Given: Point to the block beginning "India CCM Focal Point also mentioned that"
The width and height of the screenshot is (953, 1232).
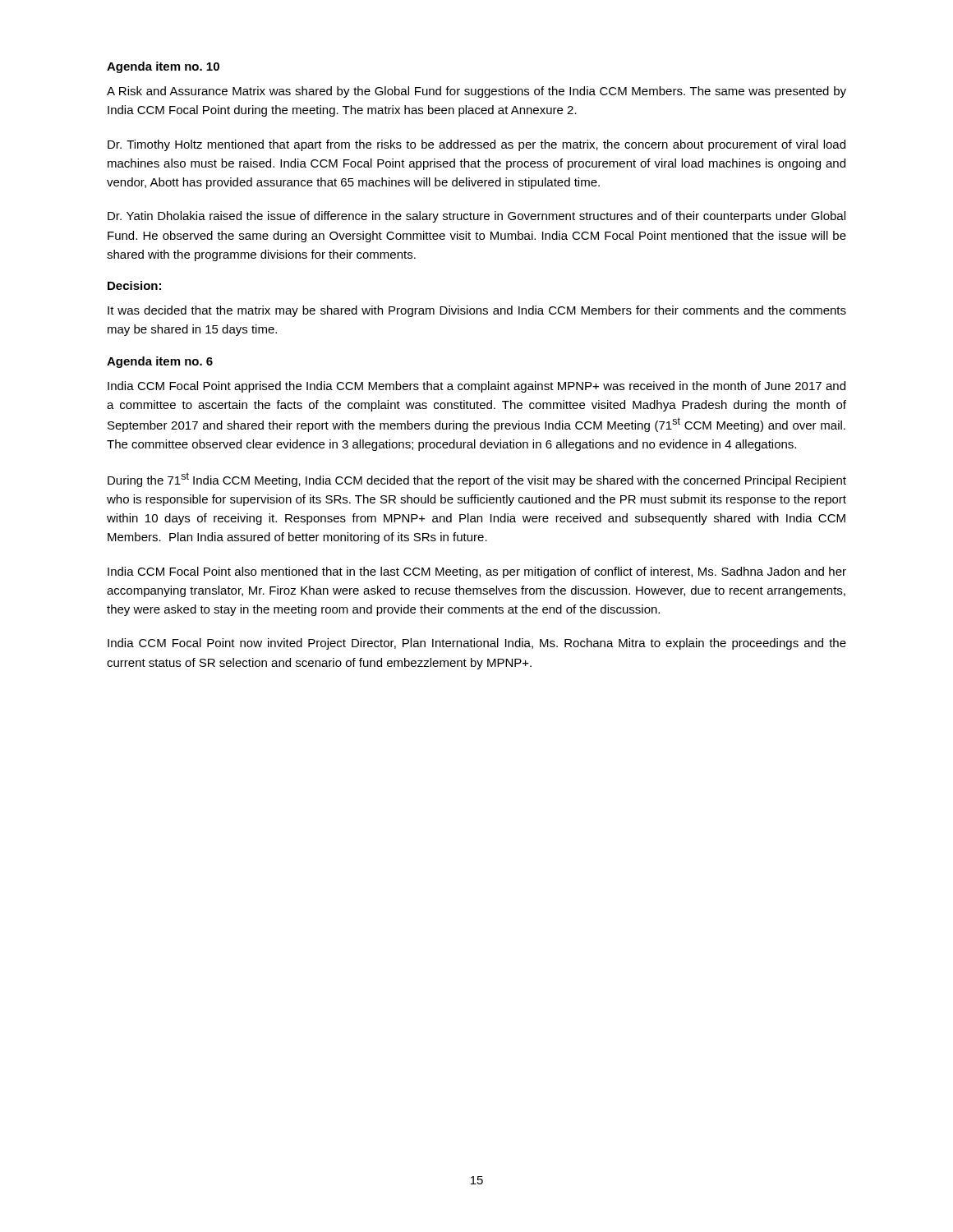Looking at the screenshot, I should [476, 590].
